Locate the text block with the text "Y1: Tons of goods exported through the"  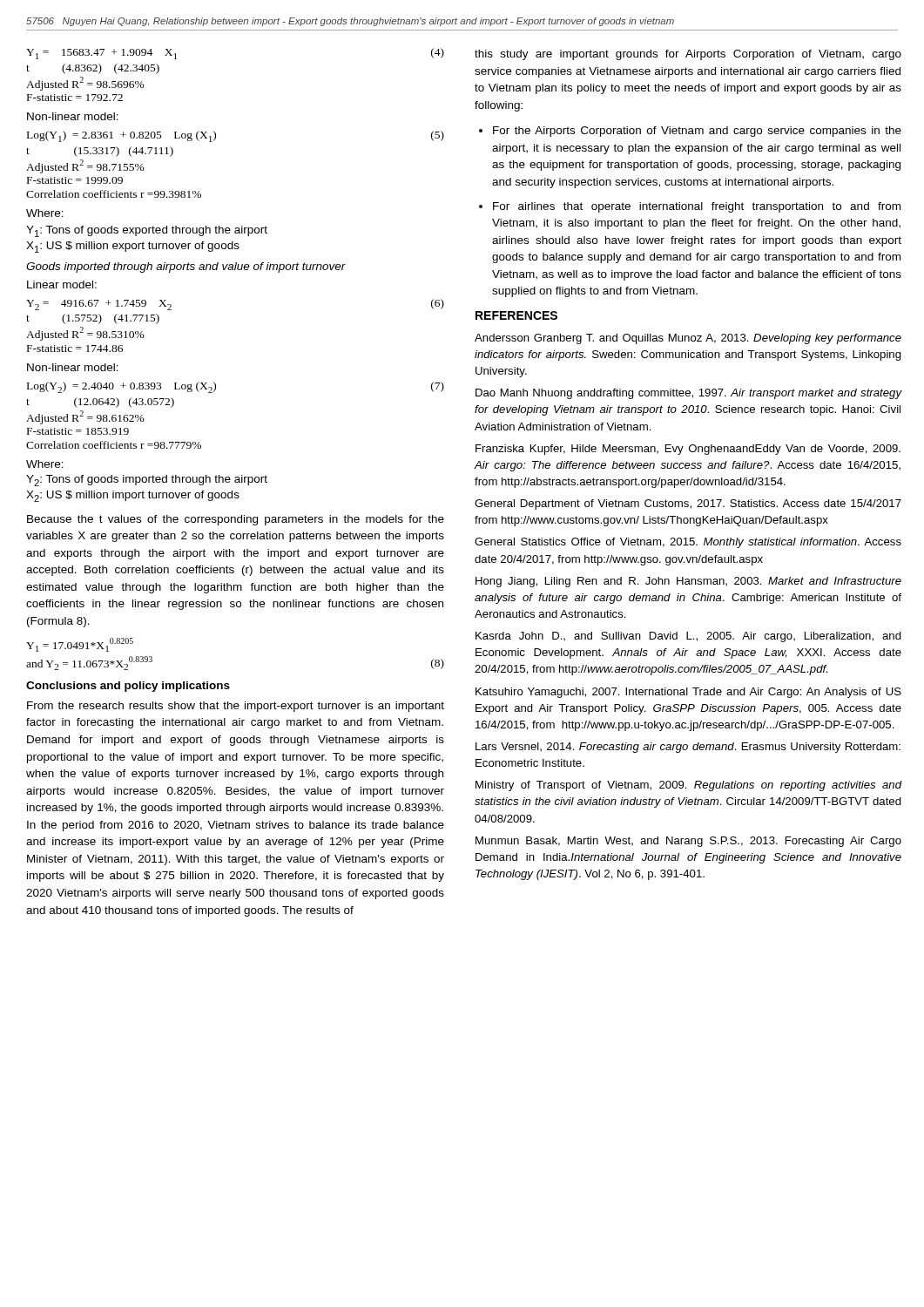point(147,239)
